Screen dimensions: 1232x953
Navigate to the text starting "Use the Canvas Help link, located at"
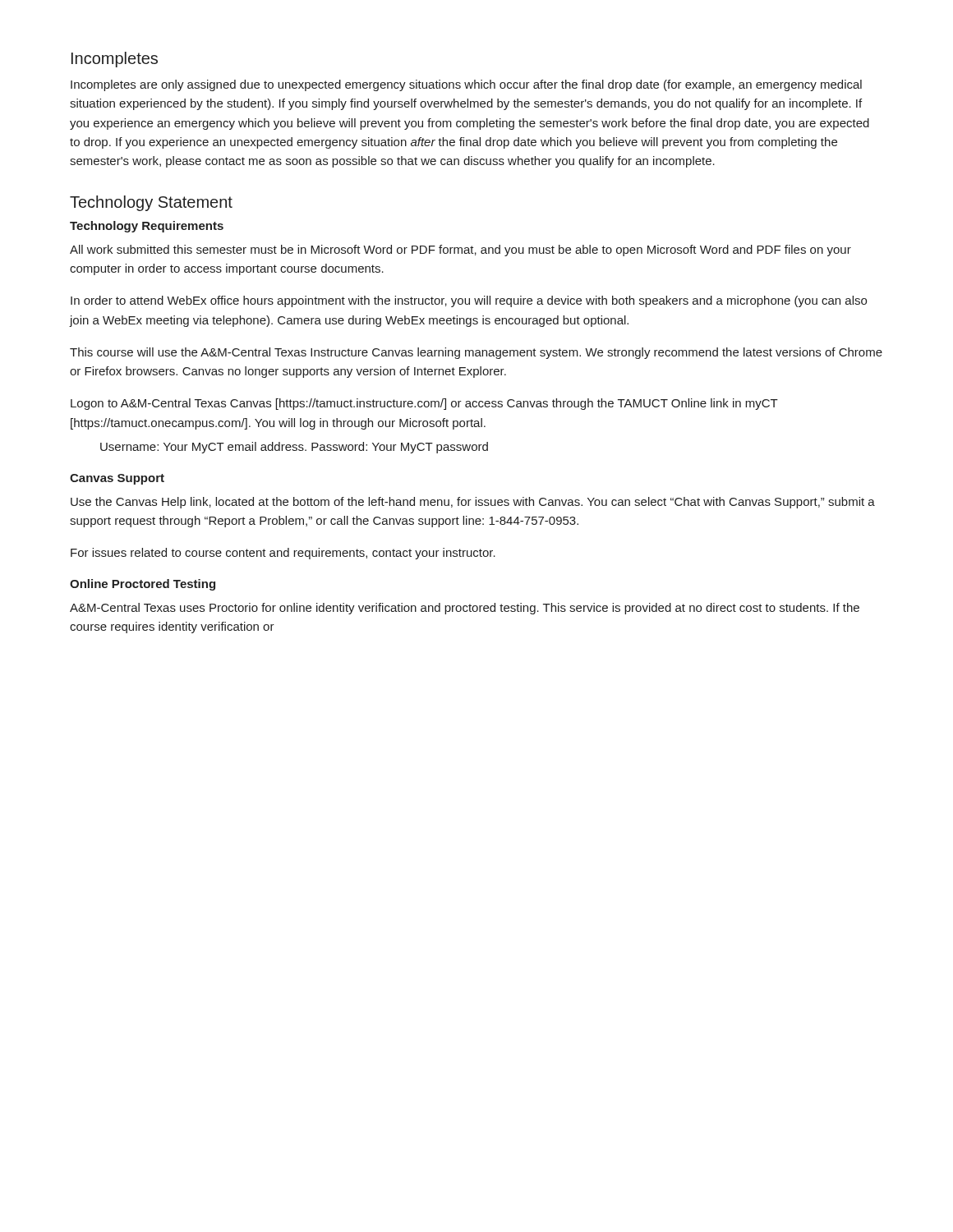pyautogui.click(x=472, y=511)
